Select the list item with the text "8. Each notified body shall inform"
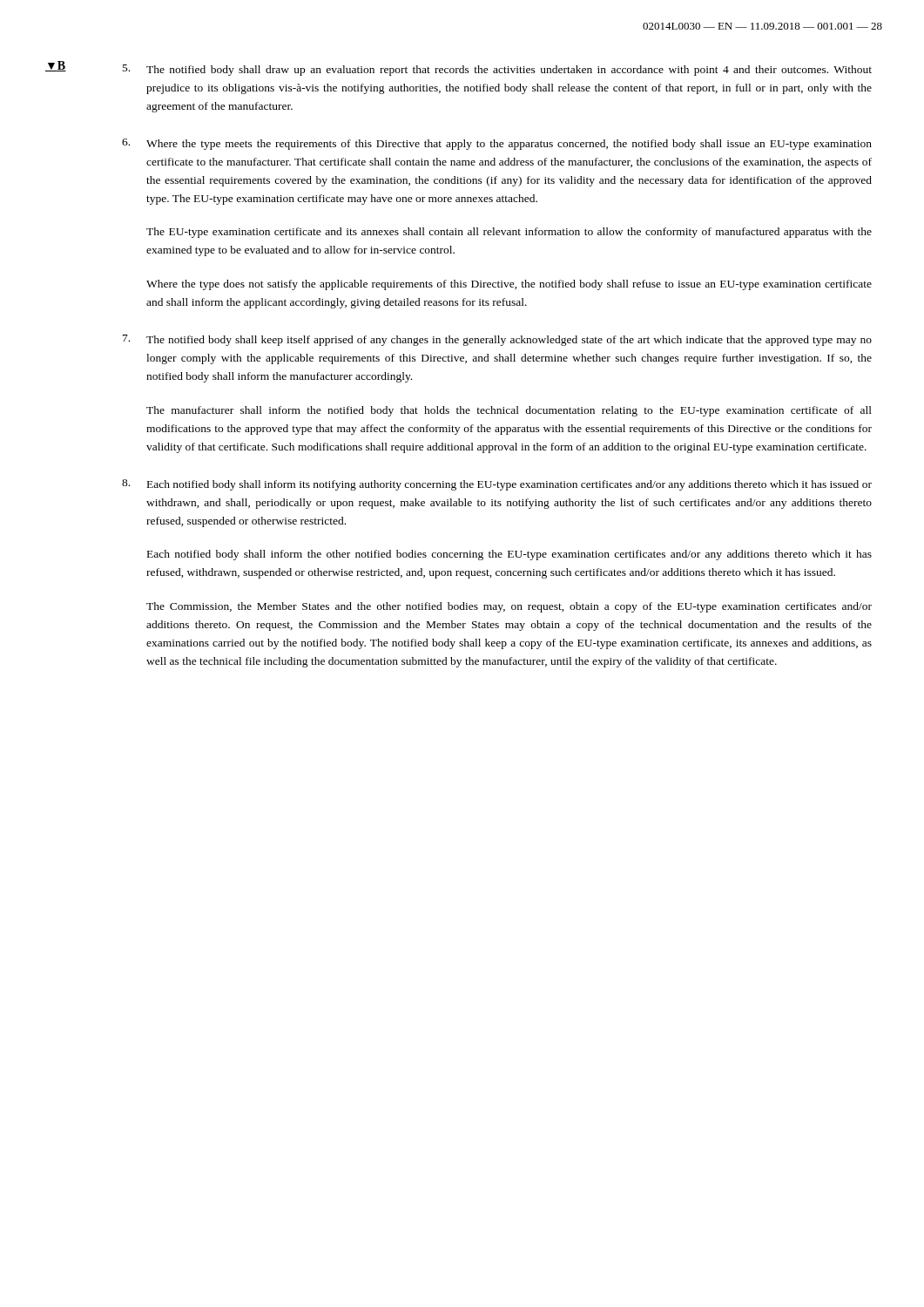This screenshot has width=924, height=1307. [497, 503]
